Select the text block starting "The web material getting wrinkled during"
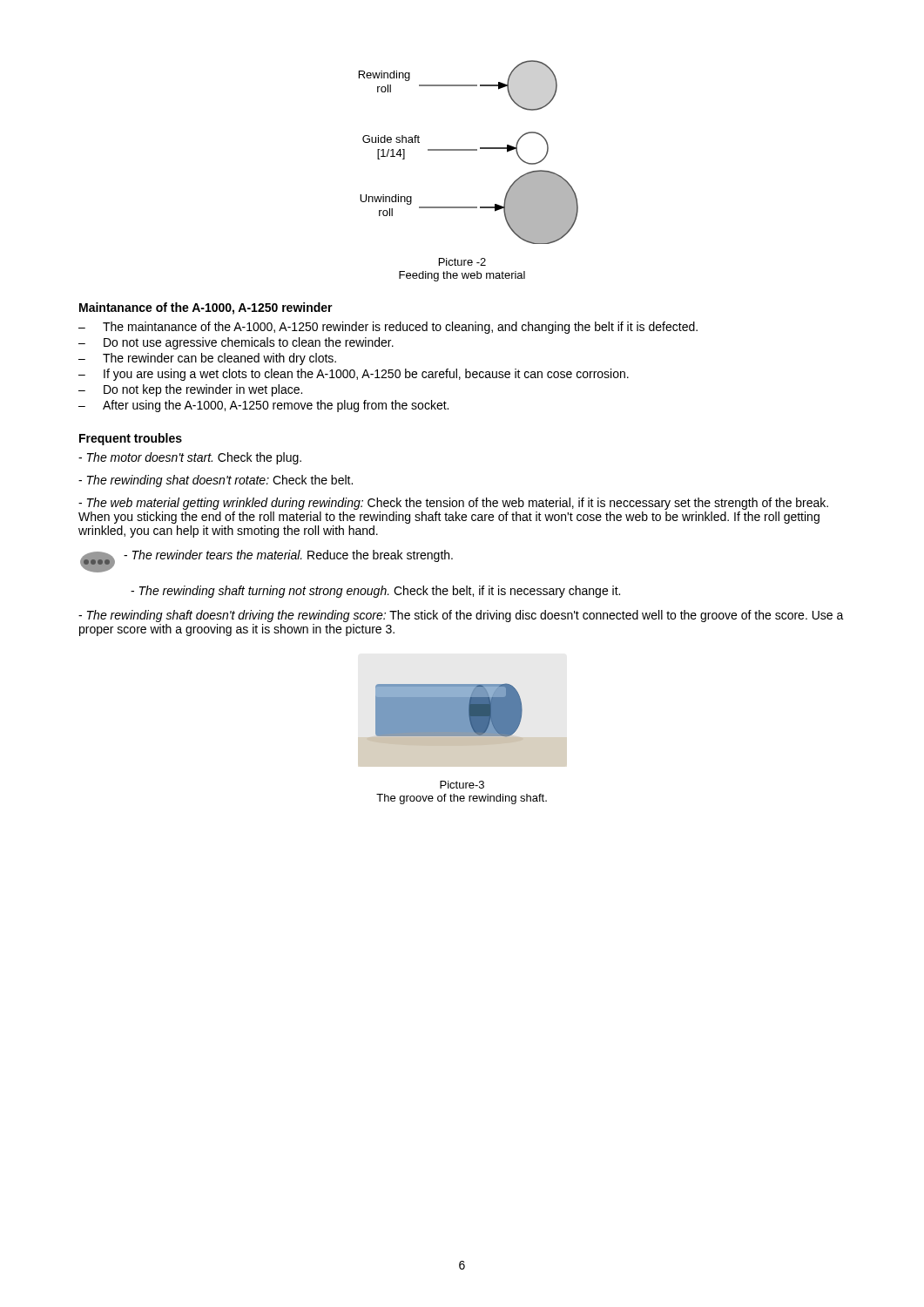 [x=454, y=517]
